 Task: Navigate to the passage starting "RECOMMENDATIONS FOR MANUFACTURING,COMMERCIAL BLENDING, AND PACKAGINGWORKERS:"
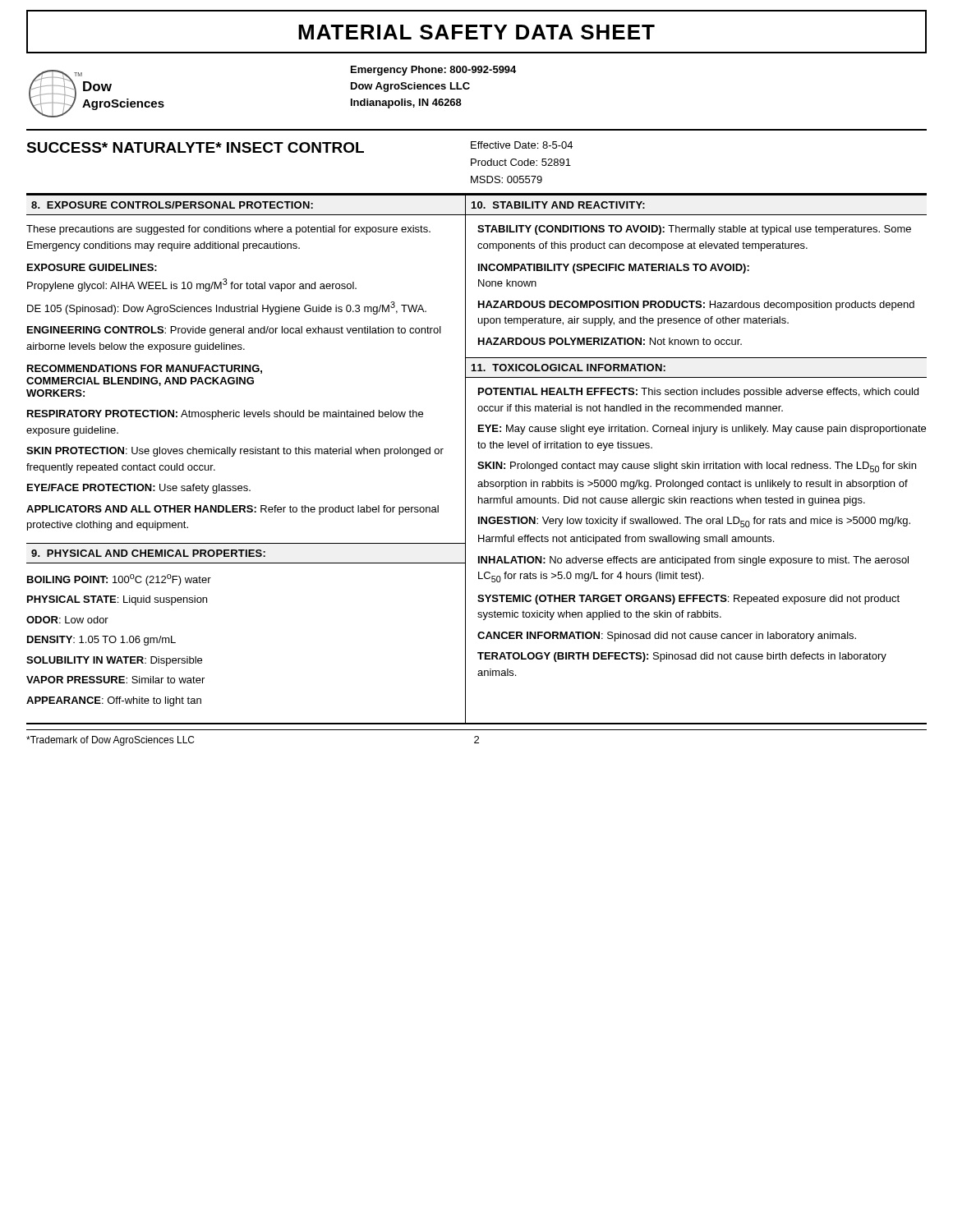145,381
